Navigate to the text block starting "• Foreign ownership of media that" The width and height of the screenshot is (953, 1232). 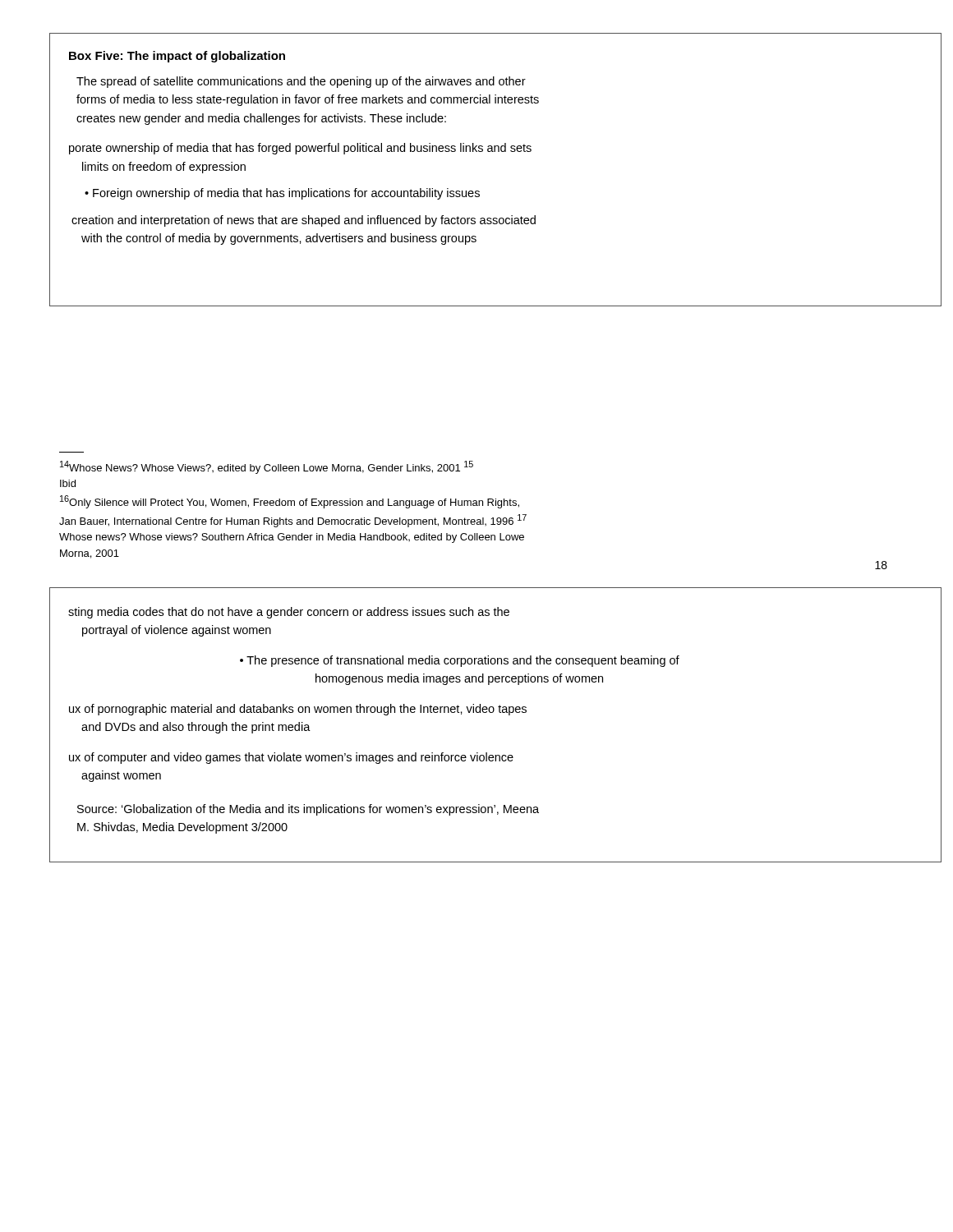(x=282, y=193)
